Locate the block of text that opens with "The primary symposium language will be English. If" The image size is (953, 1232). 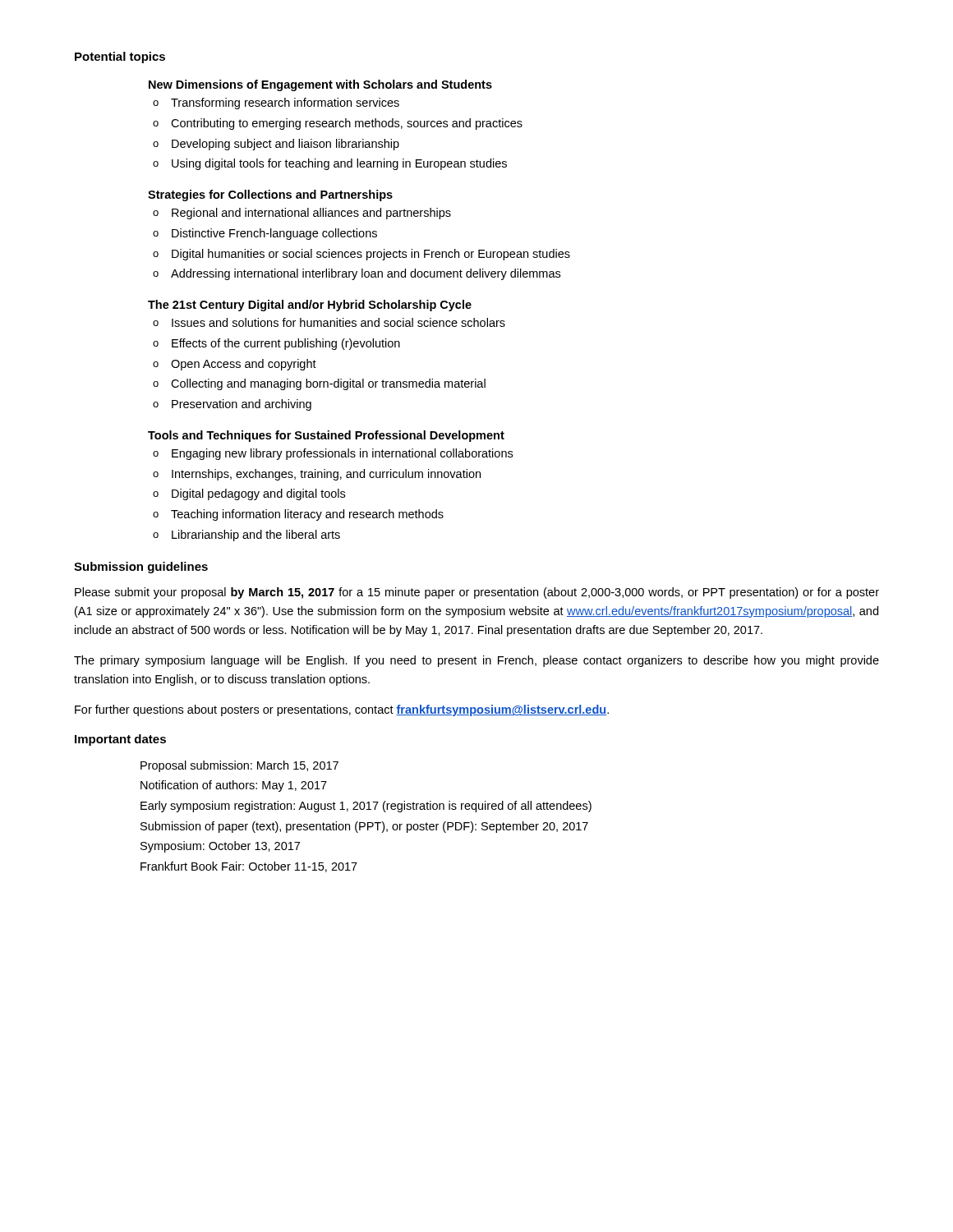point(476,670)
